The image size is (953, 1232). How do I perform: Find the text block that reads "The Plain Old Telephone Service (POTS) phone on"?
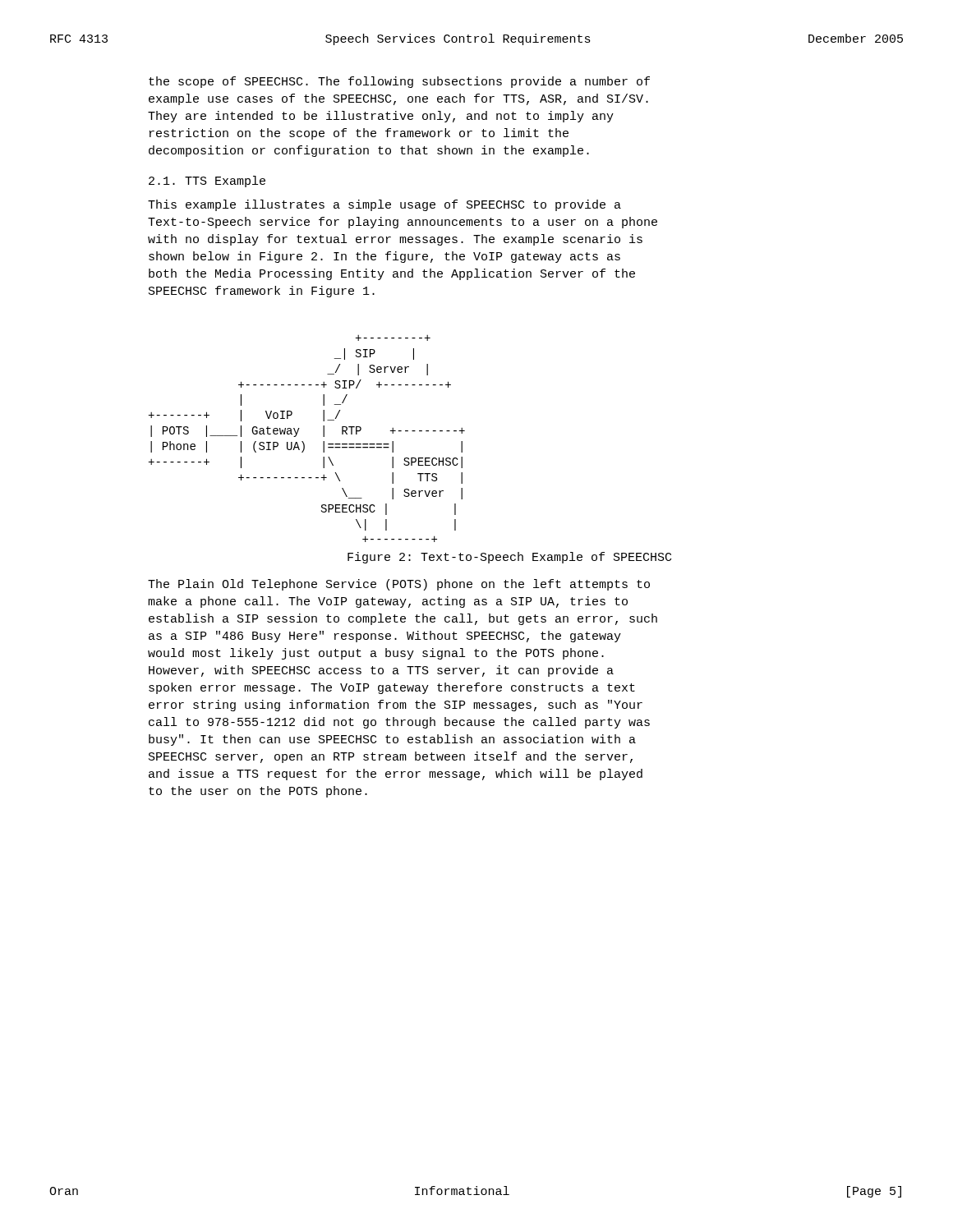[x=403, y=689]
